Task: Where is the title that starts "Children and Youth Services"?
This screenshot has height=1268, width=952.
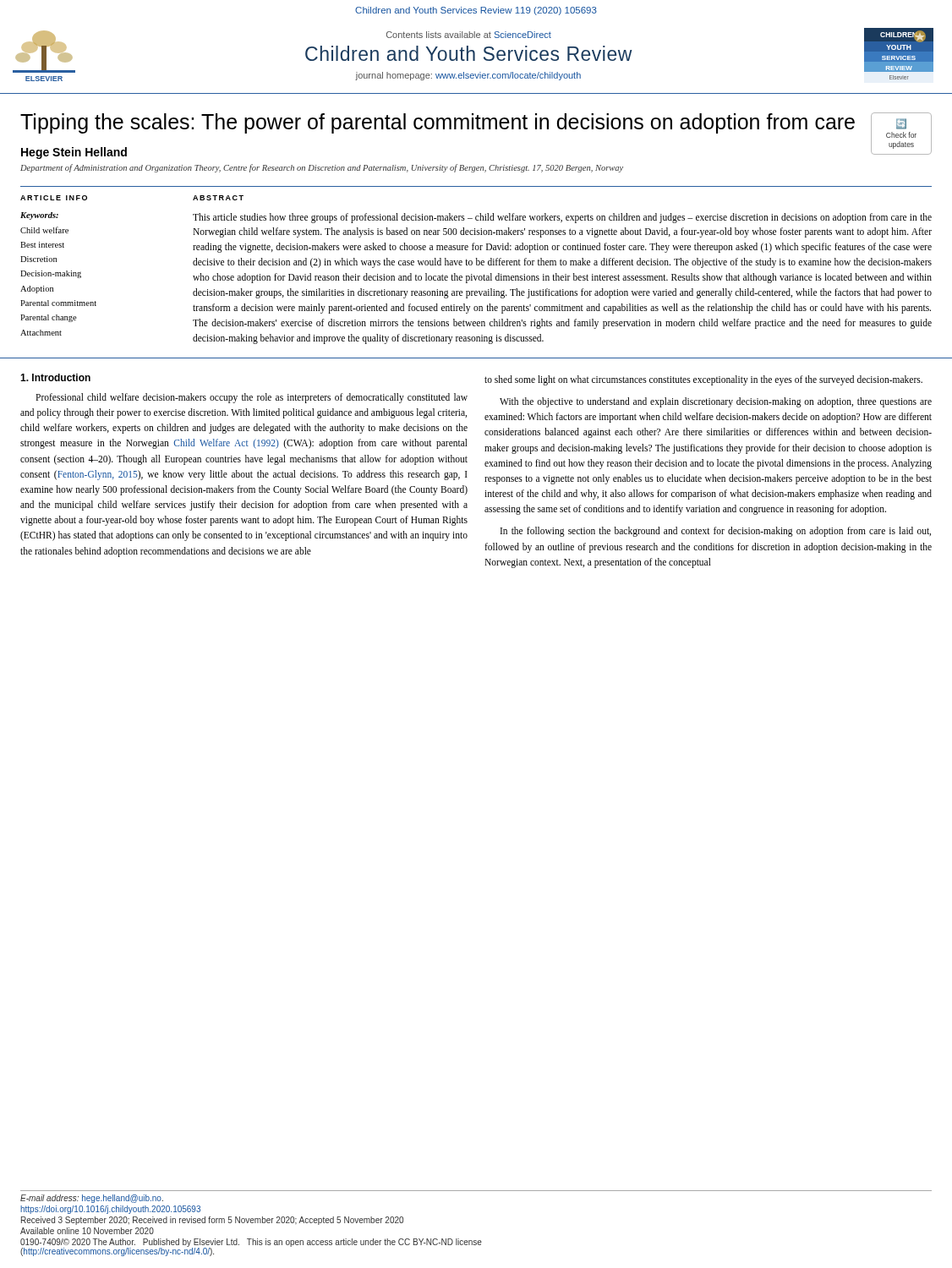Action: (x=468, y=54)
